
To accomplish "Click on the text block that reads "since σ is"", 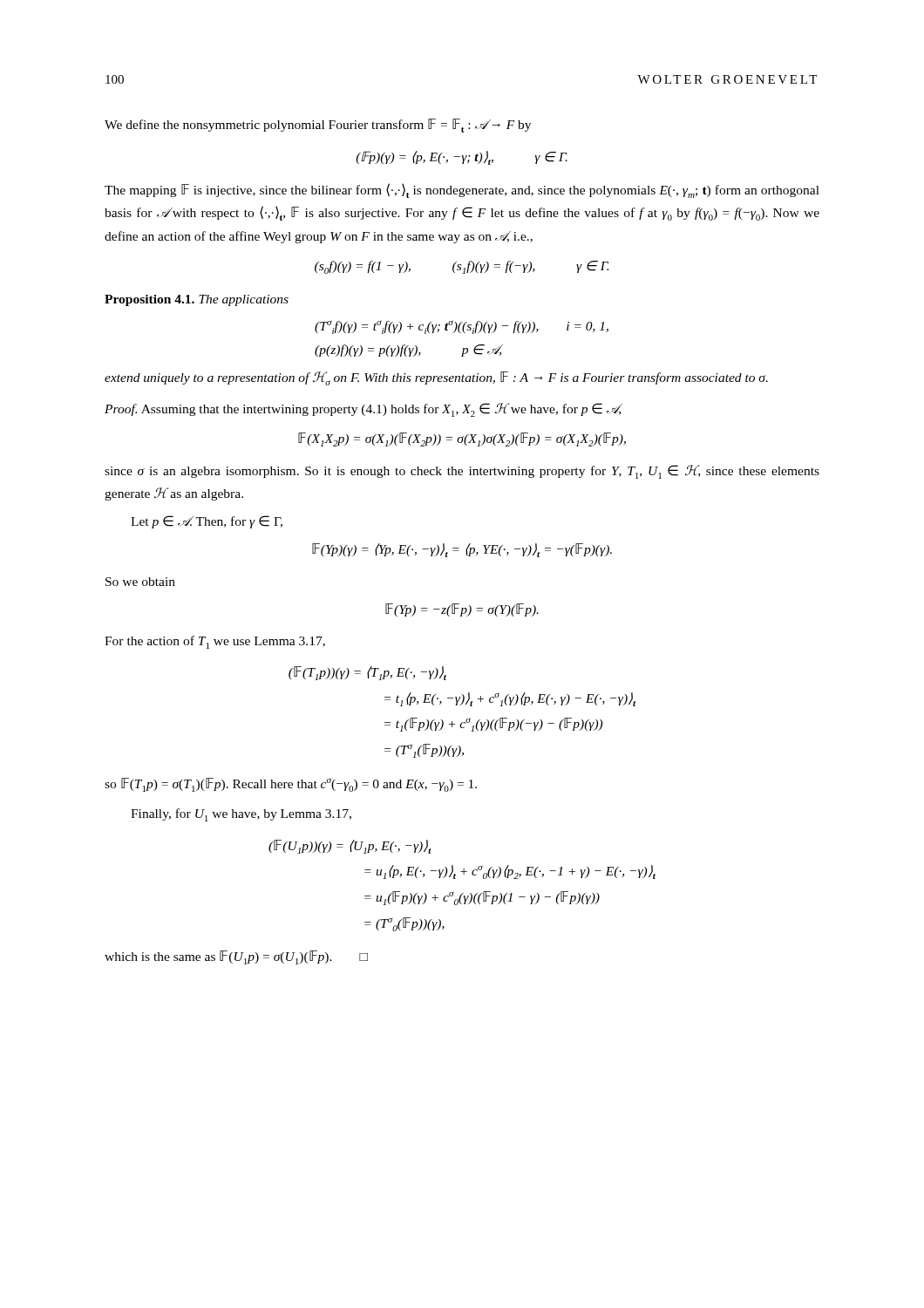I will (x=462, y=482).
